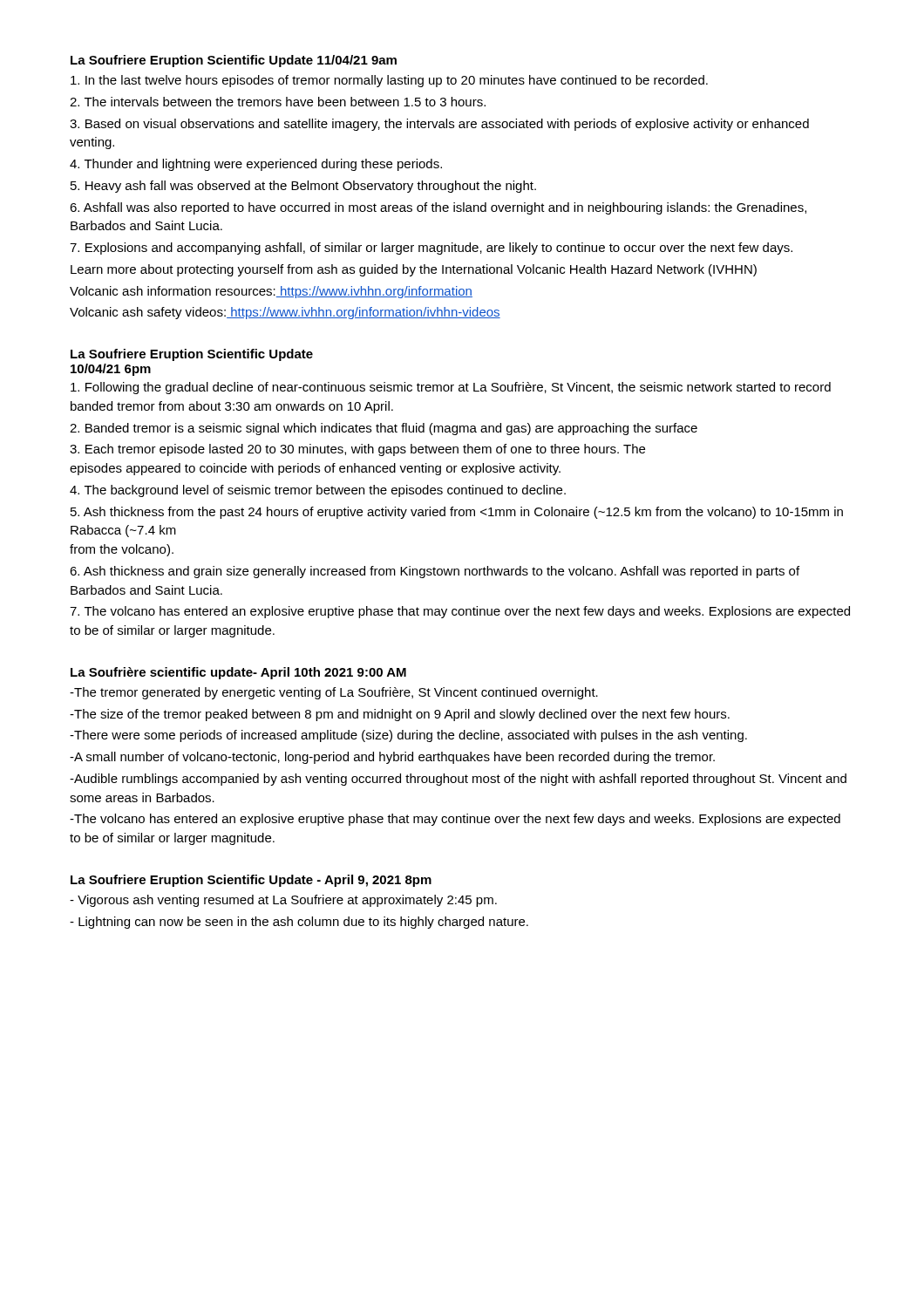Point to the text block starting "-The size of the"
Image resolution: width=924 pixels, height=1308 pixels.
click(x=400, y=713)
